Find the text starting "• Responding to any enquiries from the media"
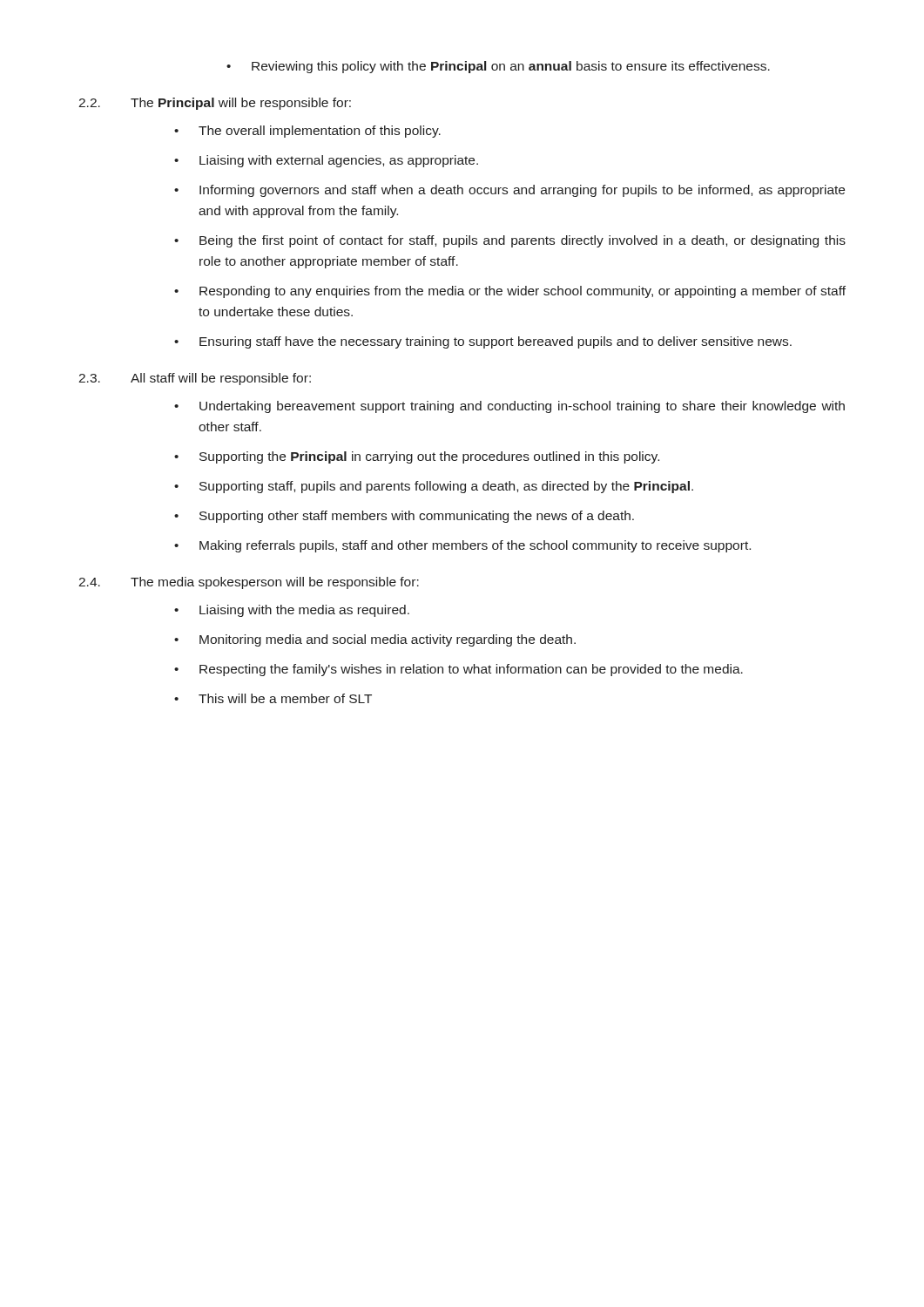This screenshot has width=924, height=1307. [x=510, y=302]
